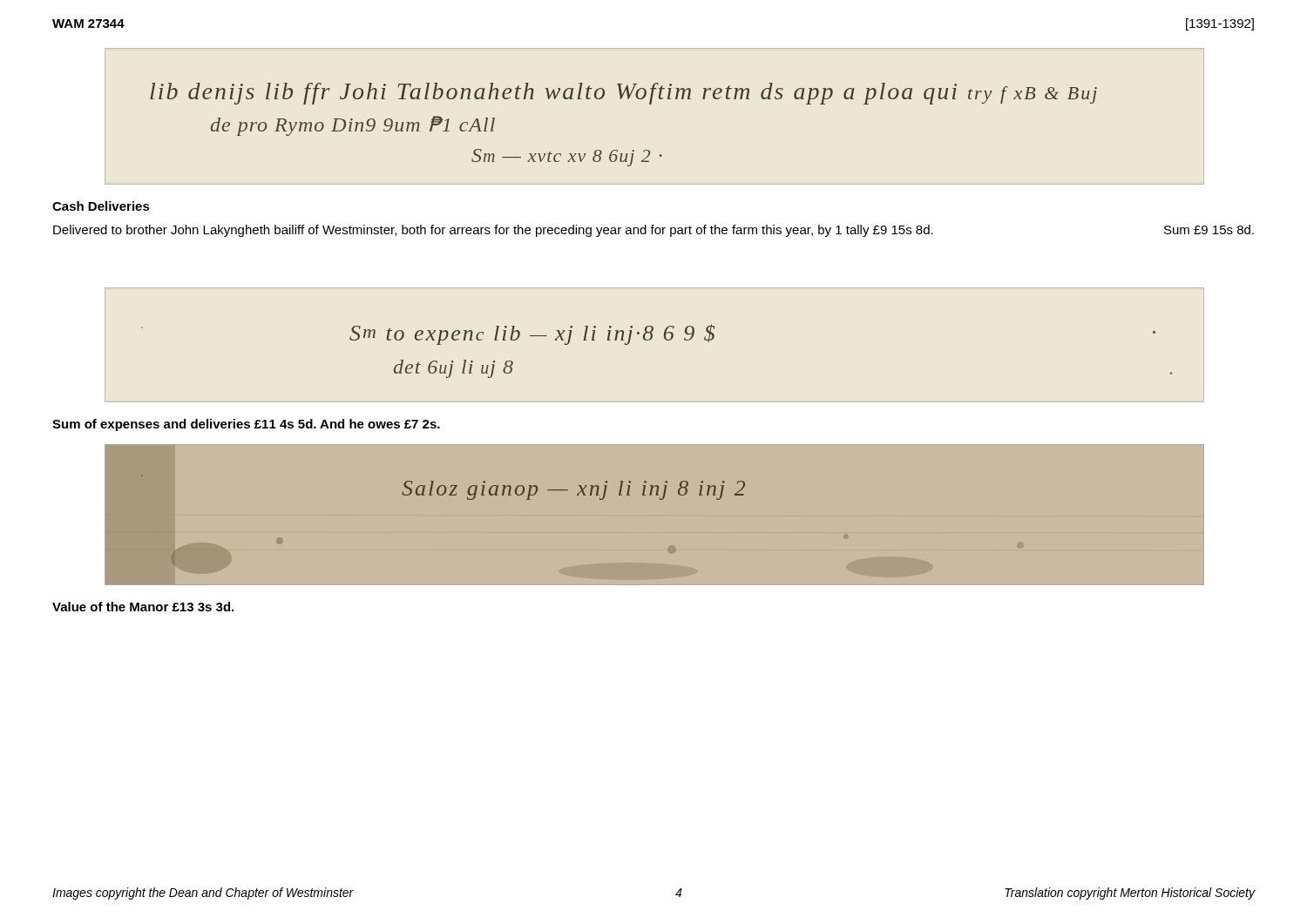Locate the section header that opens with "Value of the Manor"

point(143,607)
